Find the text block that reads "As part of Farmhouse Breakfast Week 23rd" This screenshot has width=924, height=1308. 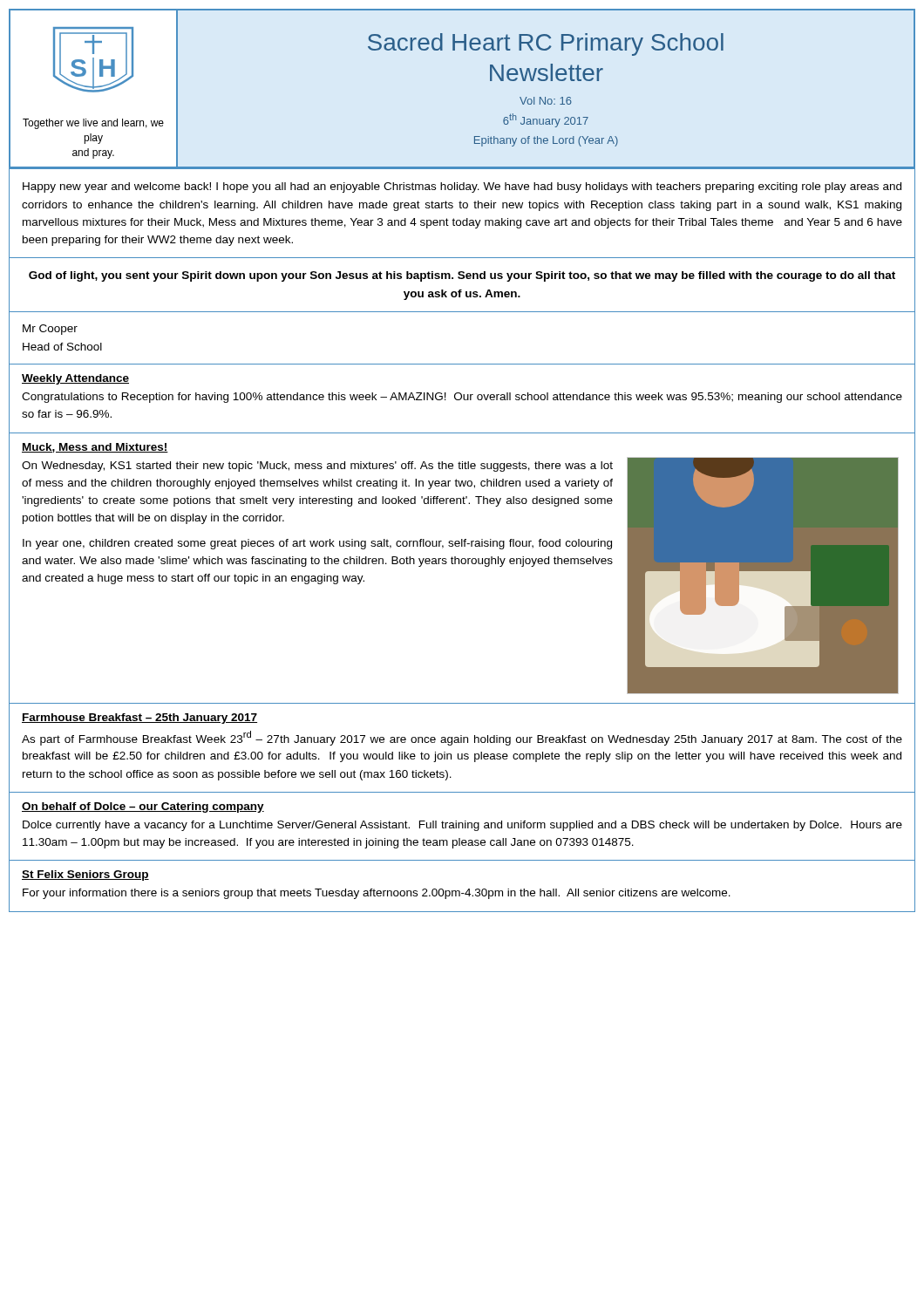click(x=462, y=754)
